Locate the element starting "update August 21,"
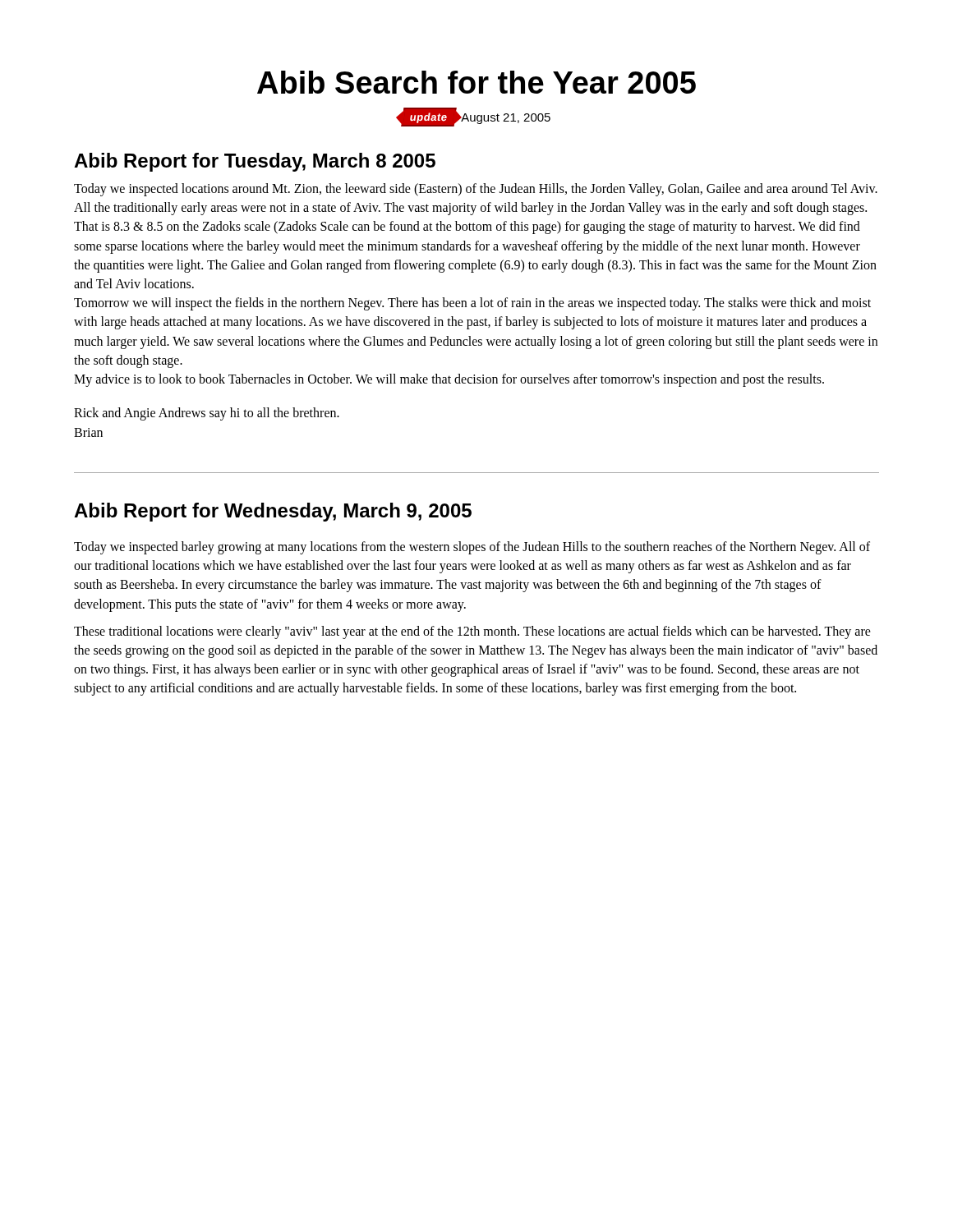 tap(476, 117)
